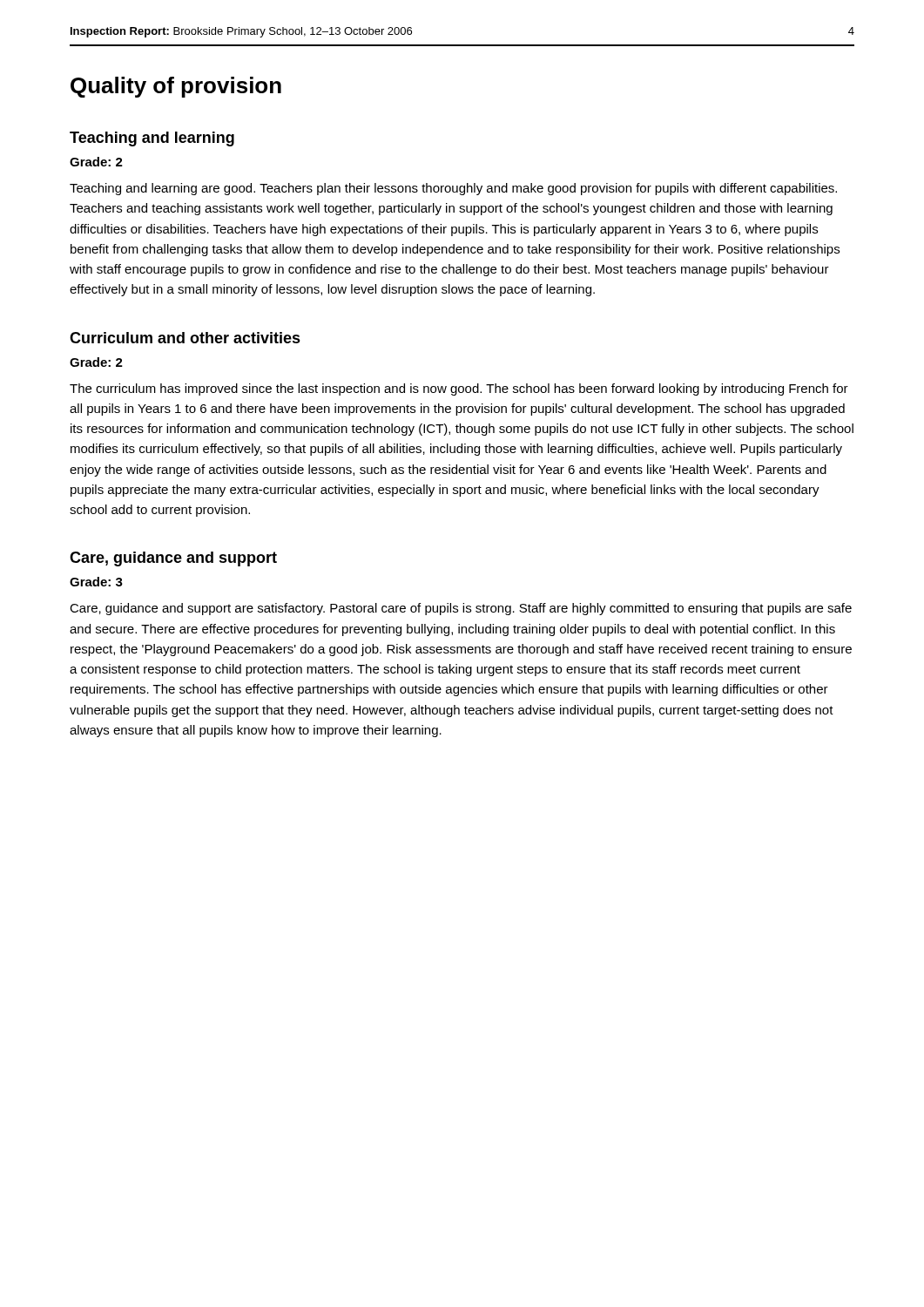Screen dimensions: 1307x924
Task: Find the text block with the text "Teaching and learning are good. Teachers"
Action: (455, 238)
